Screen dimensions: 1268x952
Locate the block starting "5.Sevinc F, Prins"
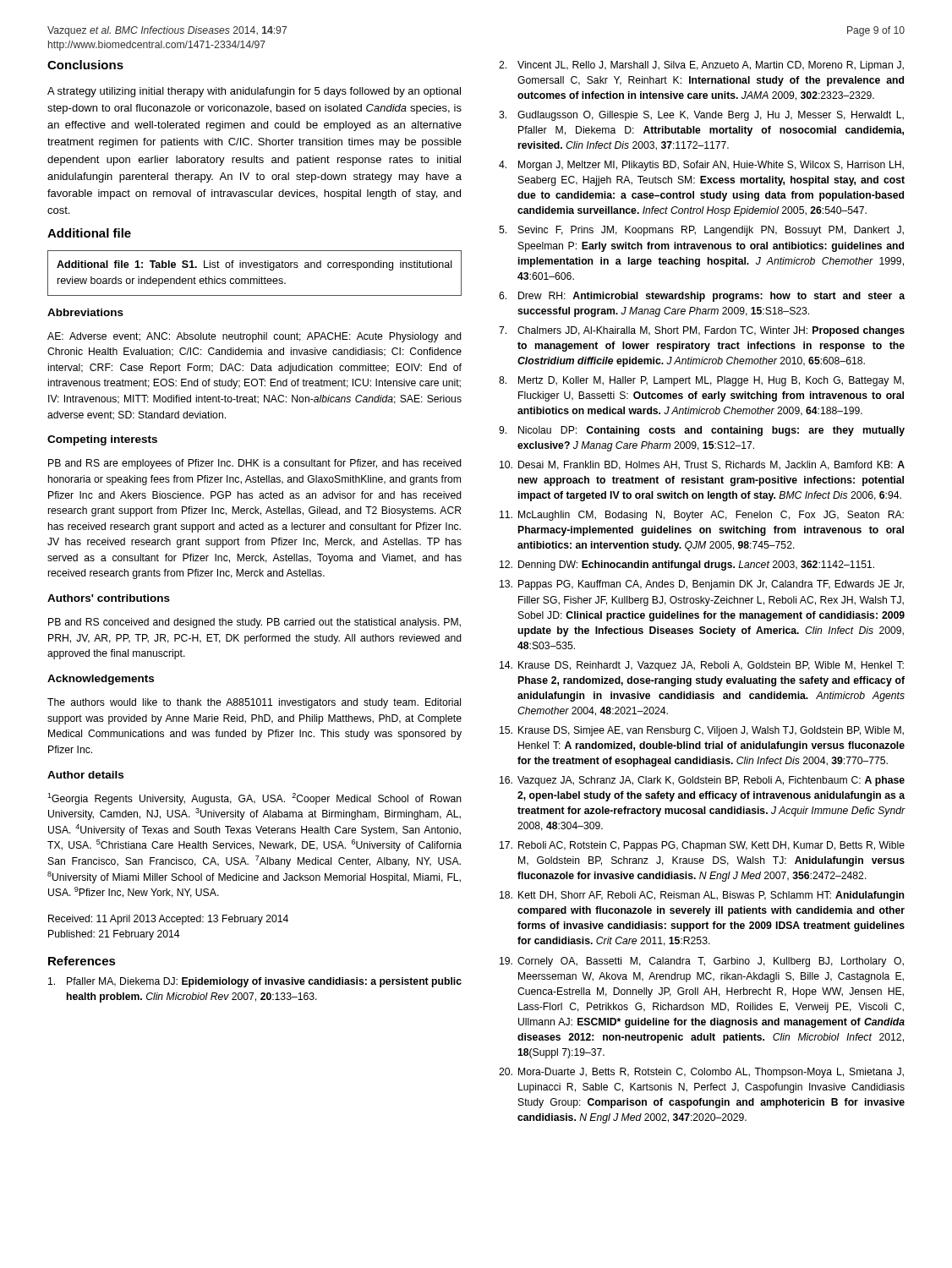click(702, 253)
